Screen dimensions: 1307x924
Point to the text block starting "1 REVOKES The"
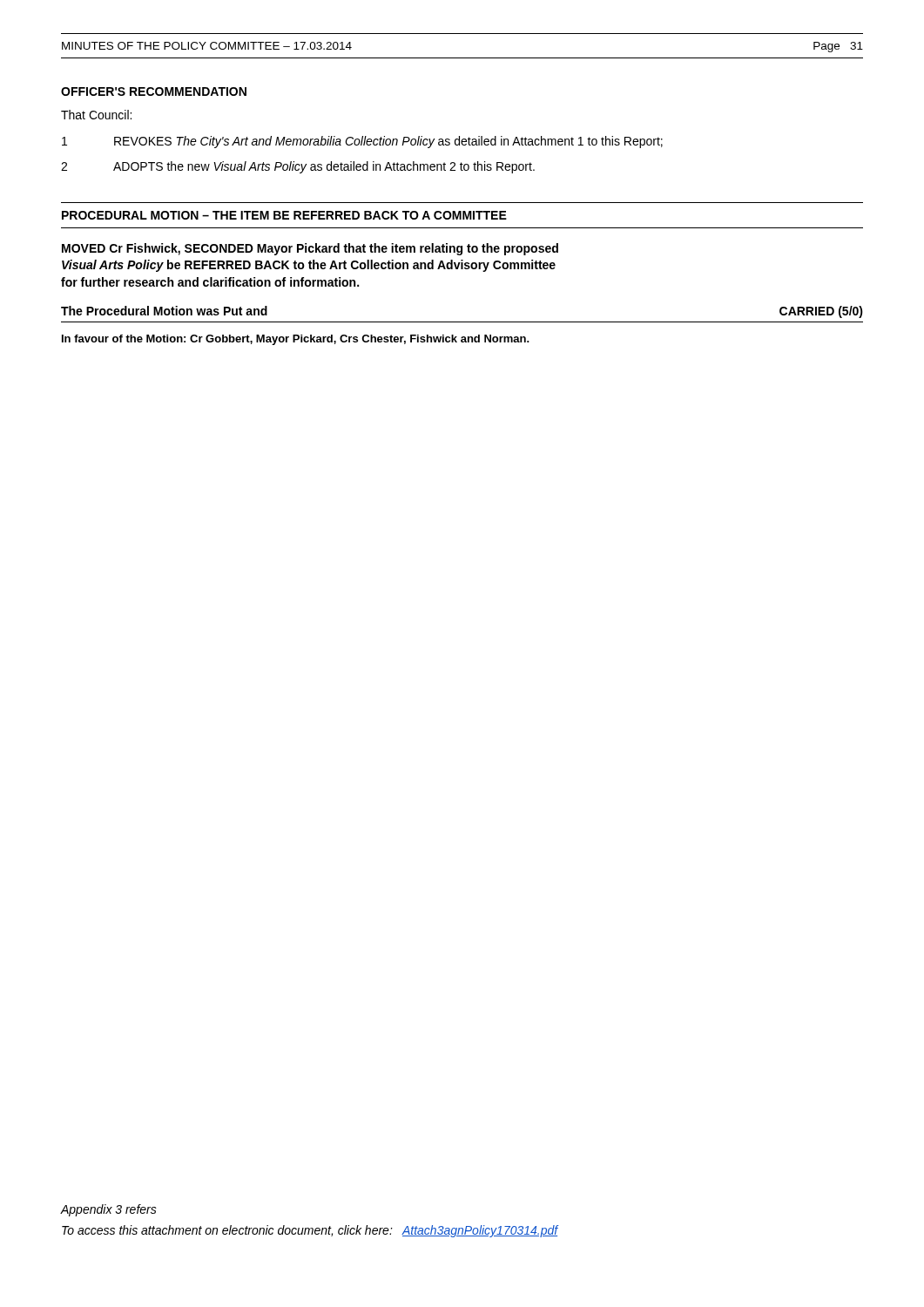(462, 141)
